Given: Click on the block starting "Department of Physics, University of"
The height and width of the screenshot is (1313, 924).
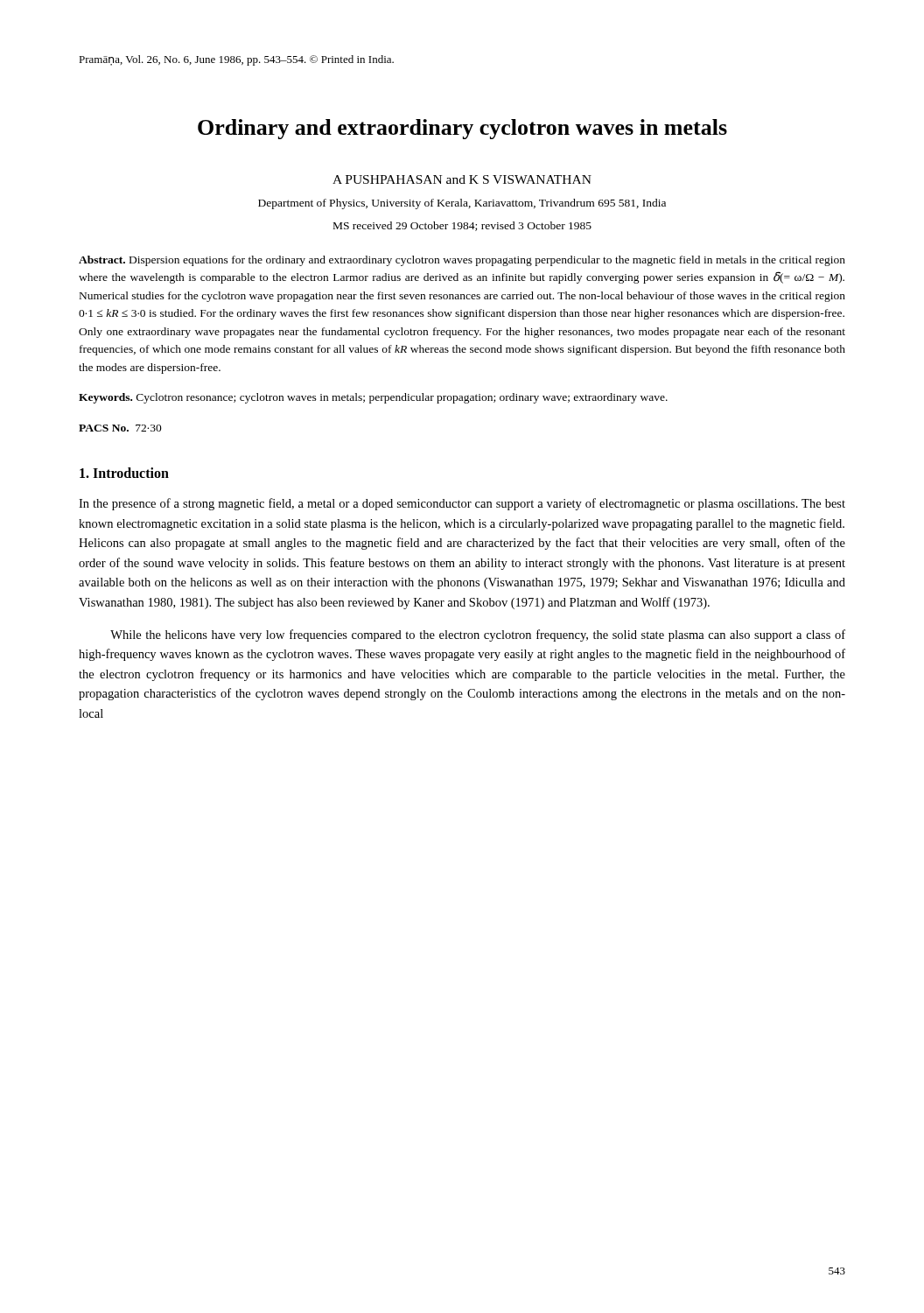Looking at the screenshot, I should coord(462,203).
